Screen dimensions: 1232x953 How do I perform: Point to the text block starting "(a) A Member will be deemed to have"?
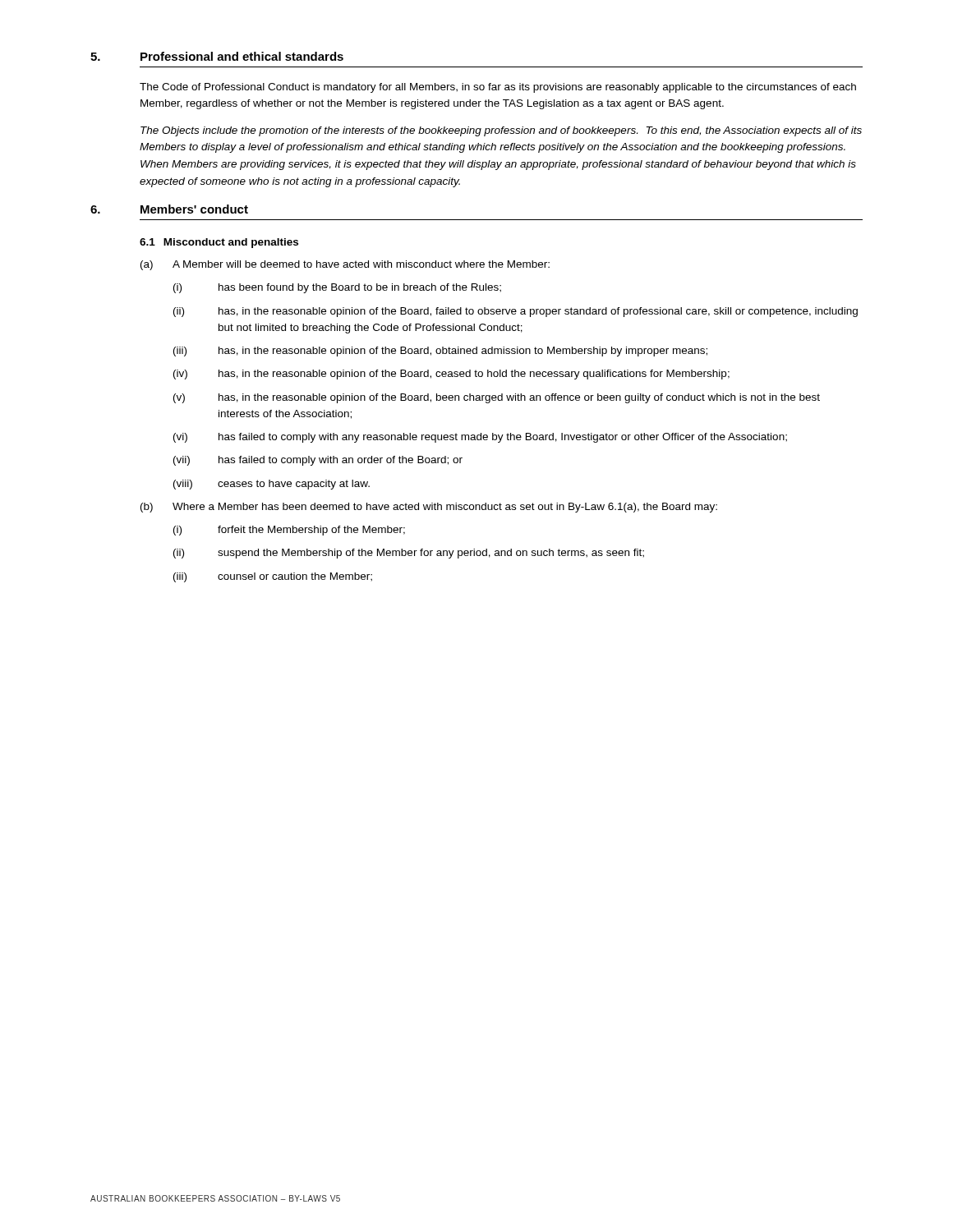coord(501,265)
